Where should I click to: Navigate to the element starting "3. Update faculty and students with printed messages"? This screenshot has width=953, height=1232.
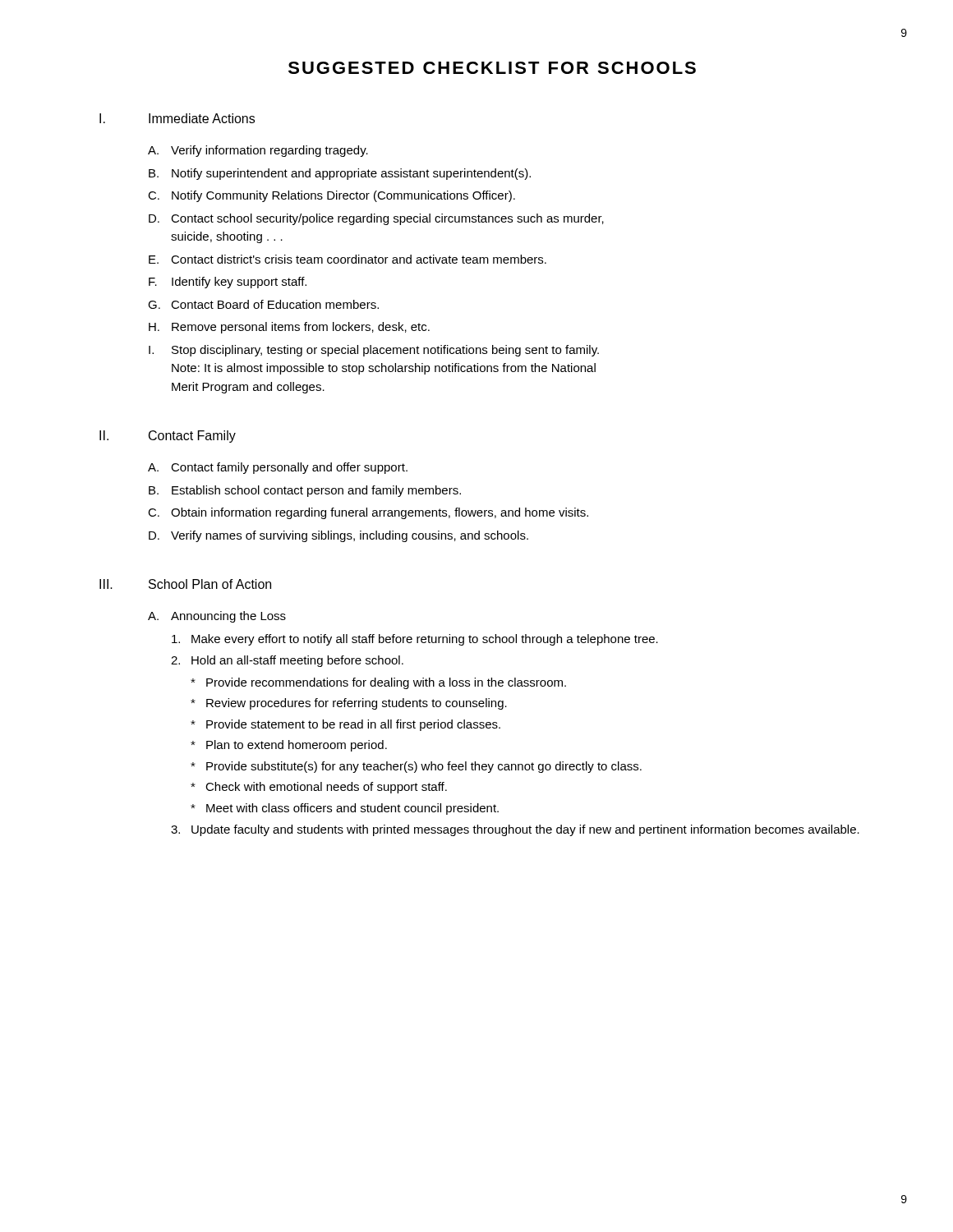point(529,830)
